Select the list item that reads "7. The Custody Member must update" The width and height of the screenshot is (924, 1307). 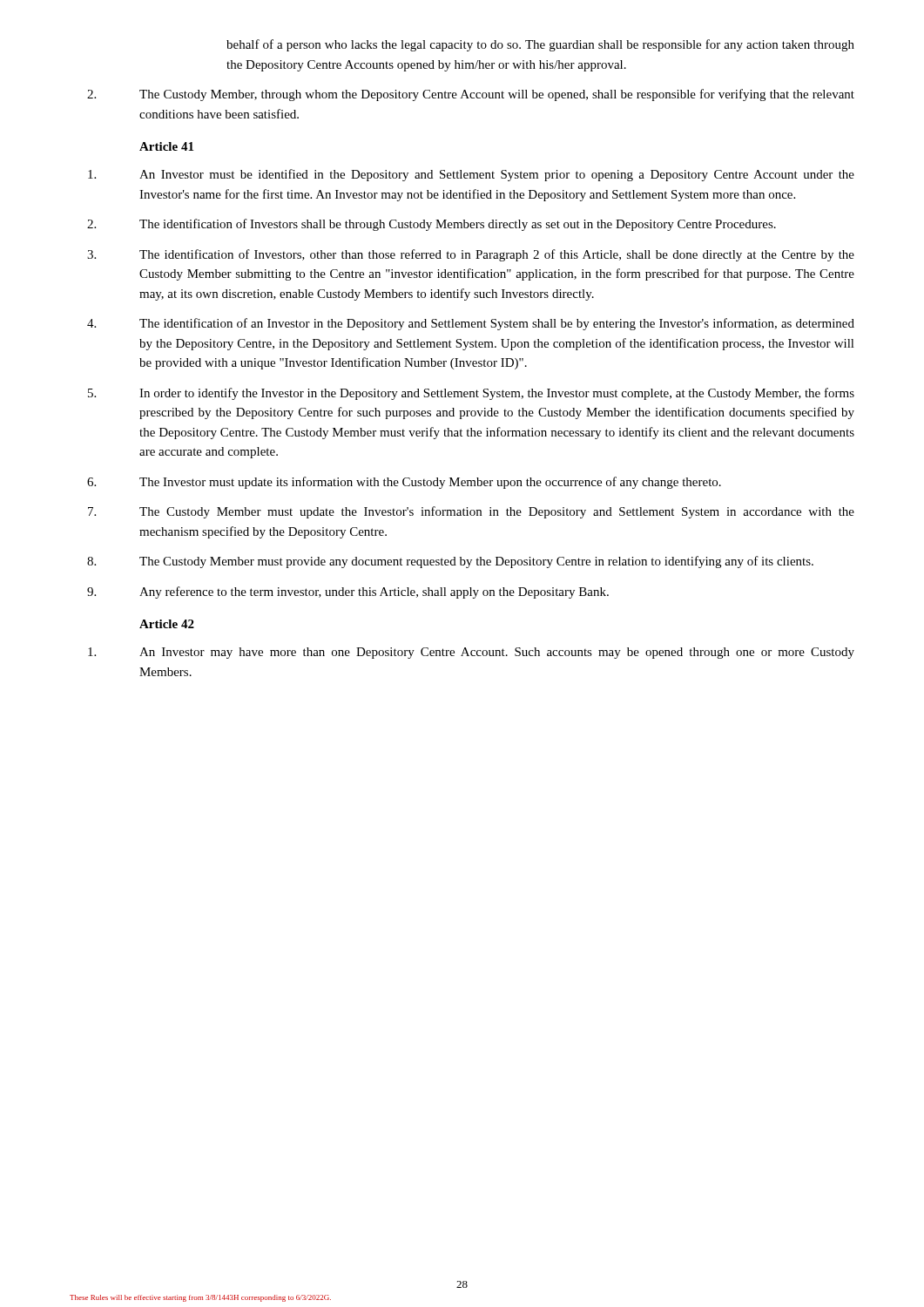pyautogui.click(x=471, y=521)
